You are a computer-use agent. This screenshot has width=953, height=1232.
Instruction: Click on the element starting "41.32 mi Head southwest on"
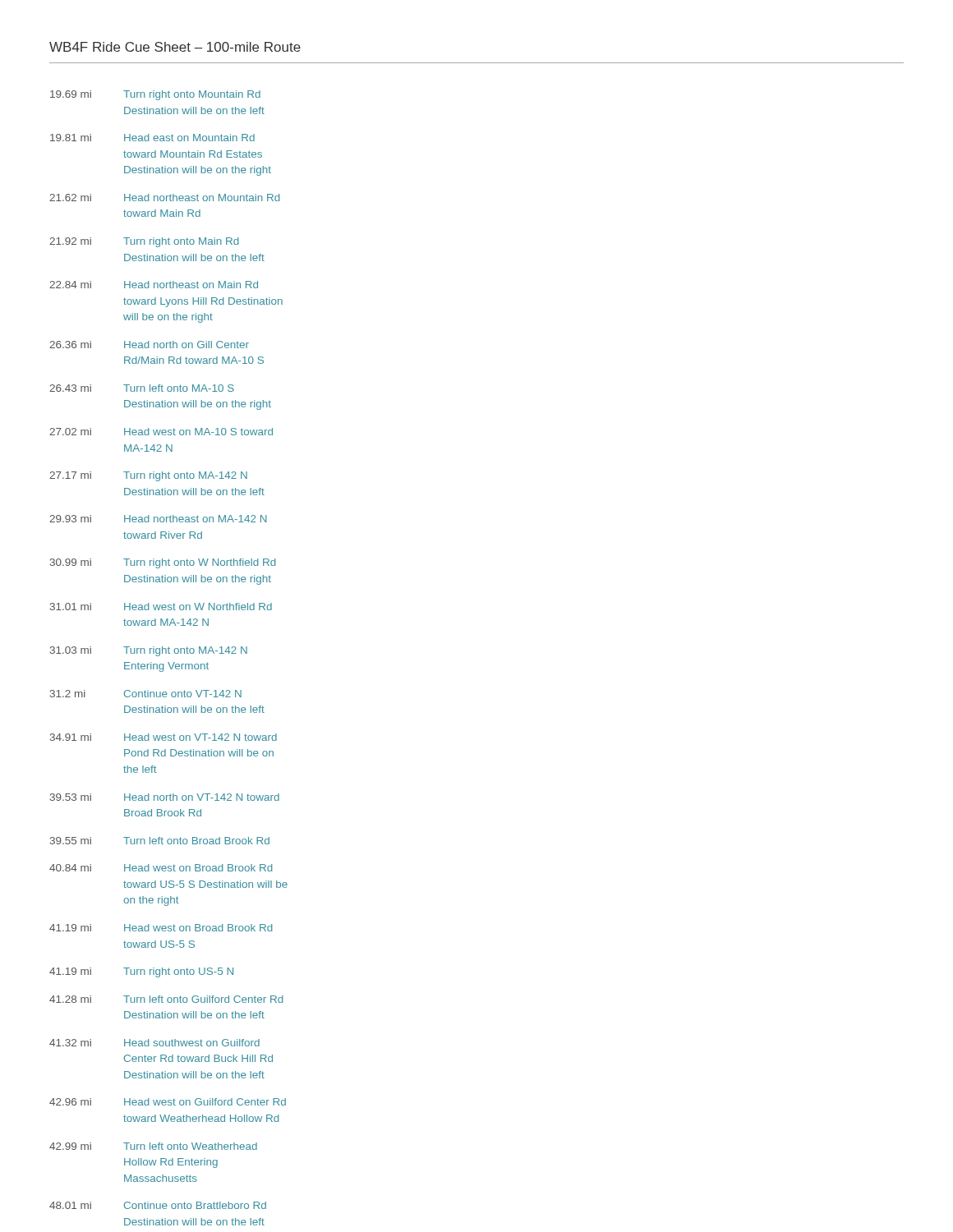(x=154, y=1043)
